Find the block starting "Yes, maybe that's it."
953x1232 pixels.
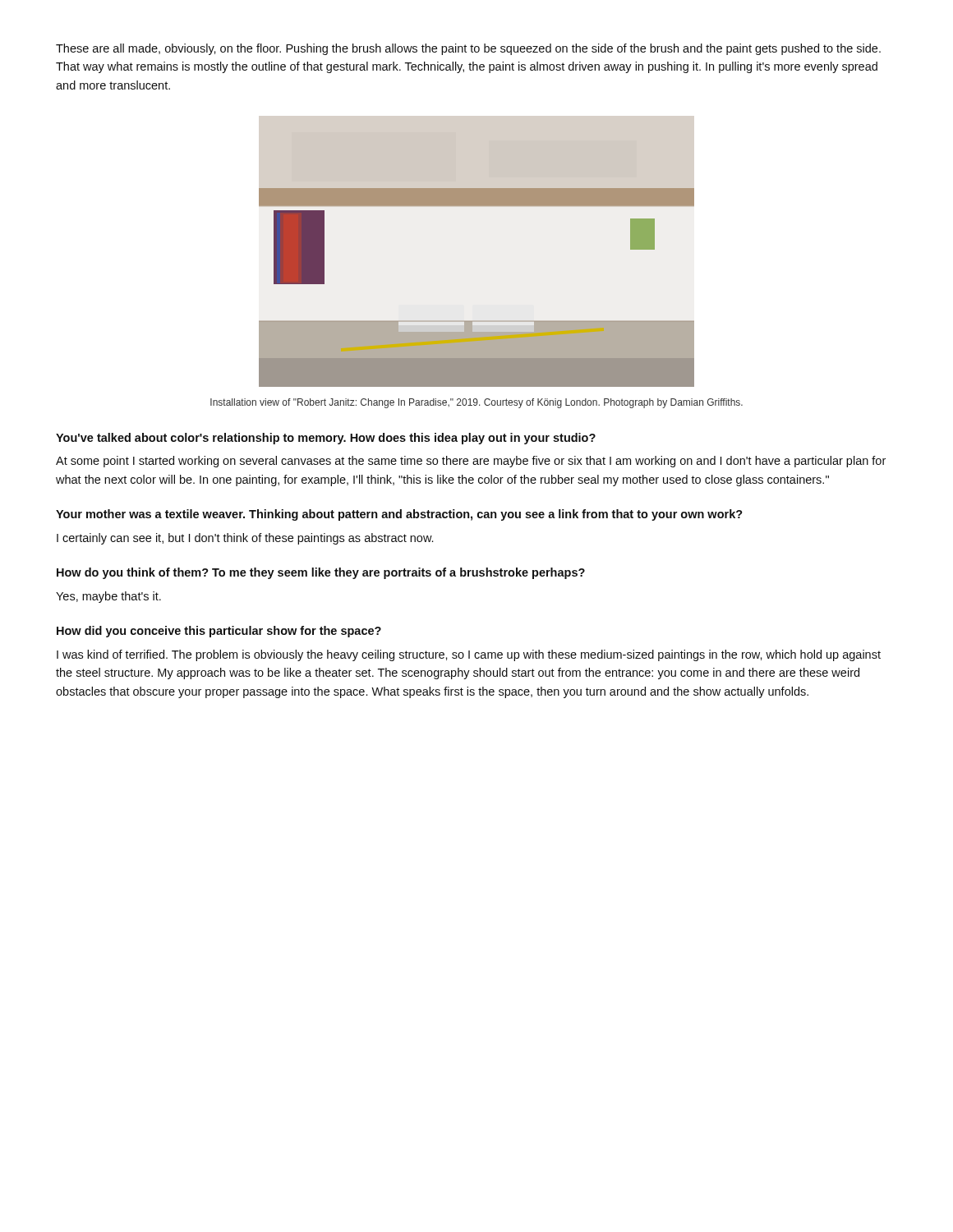click(109, 596)
